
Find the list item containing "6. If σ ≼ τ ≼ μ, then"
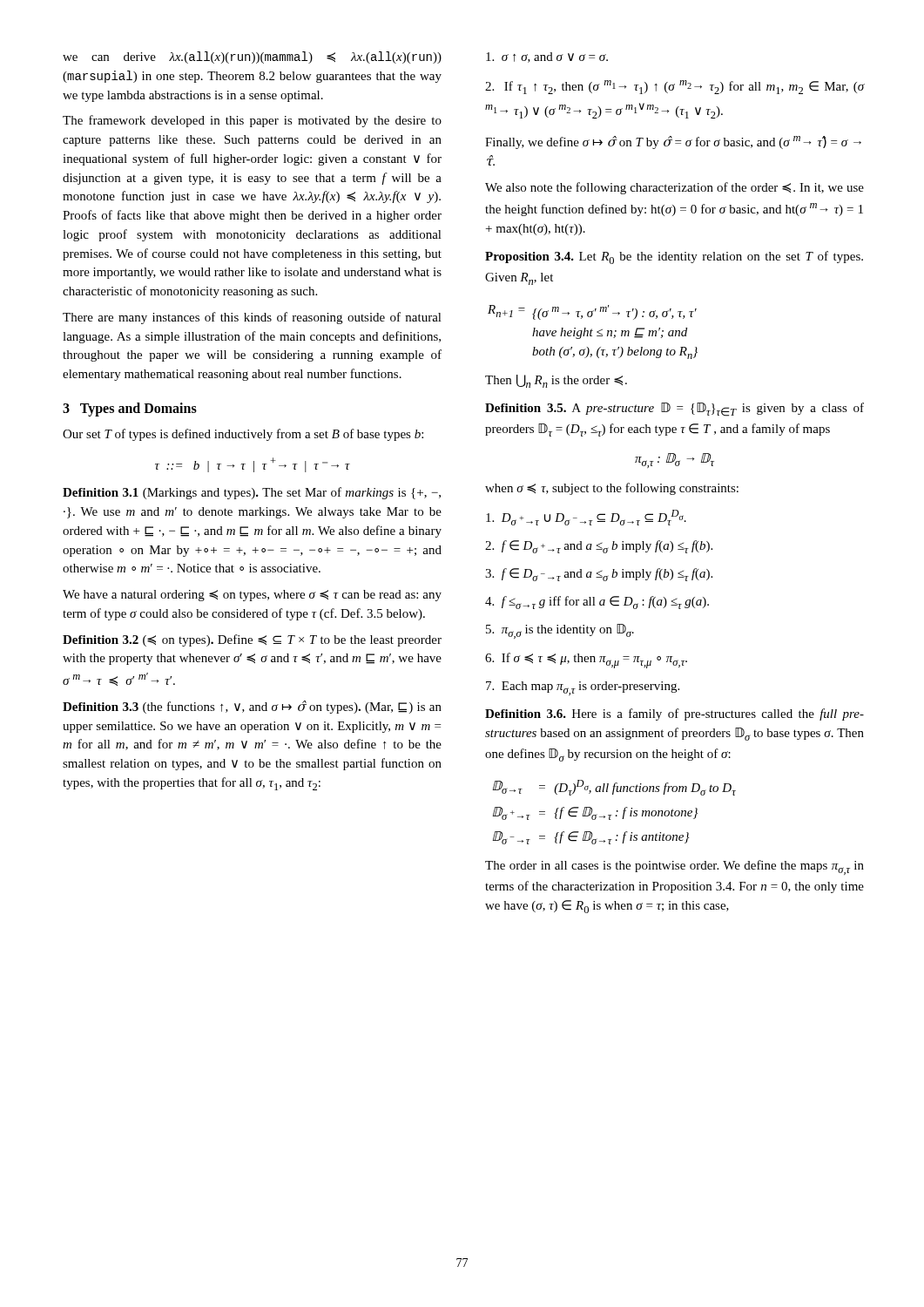tap(675, 659)
